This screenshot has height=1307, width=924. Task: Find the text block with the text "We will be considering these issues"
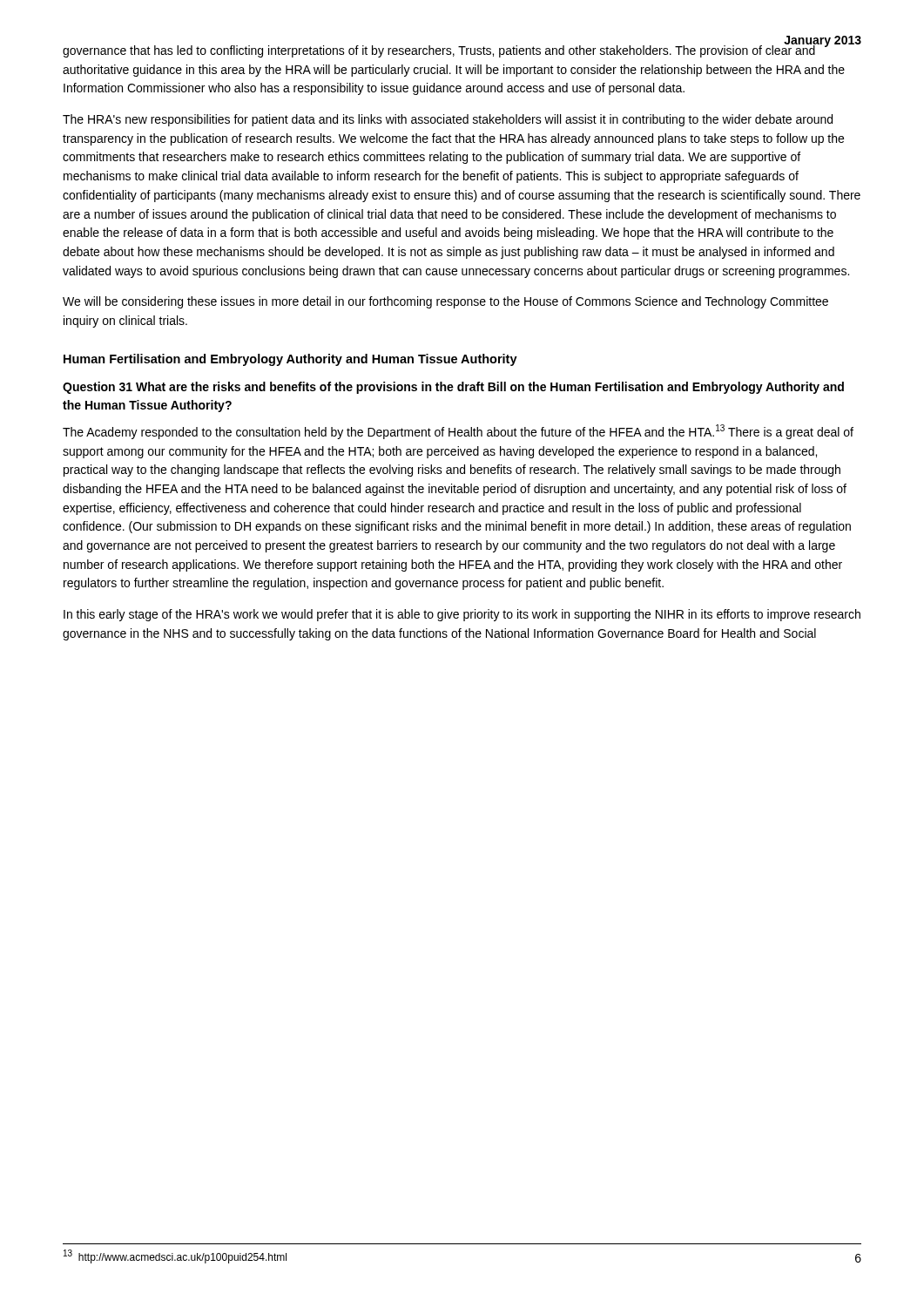(446, 311)
